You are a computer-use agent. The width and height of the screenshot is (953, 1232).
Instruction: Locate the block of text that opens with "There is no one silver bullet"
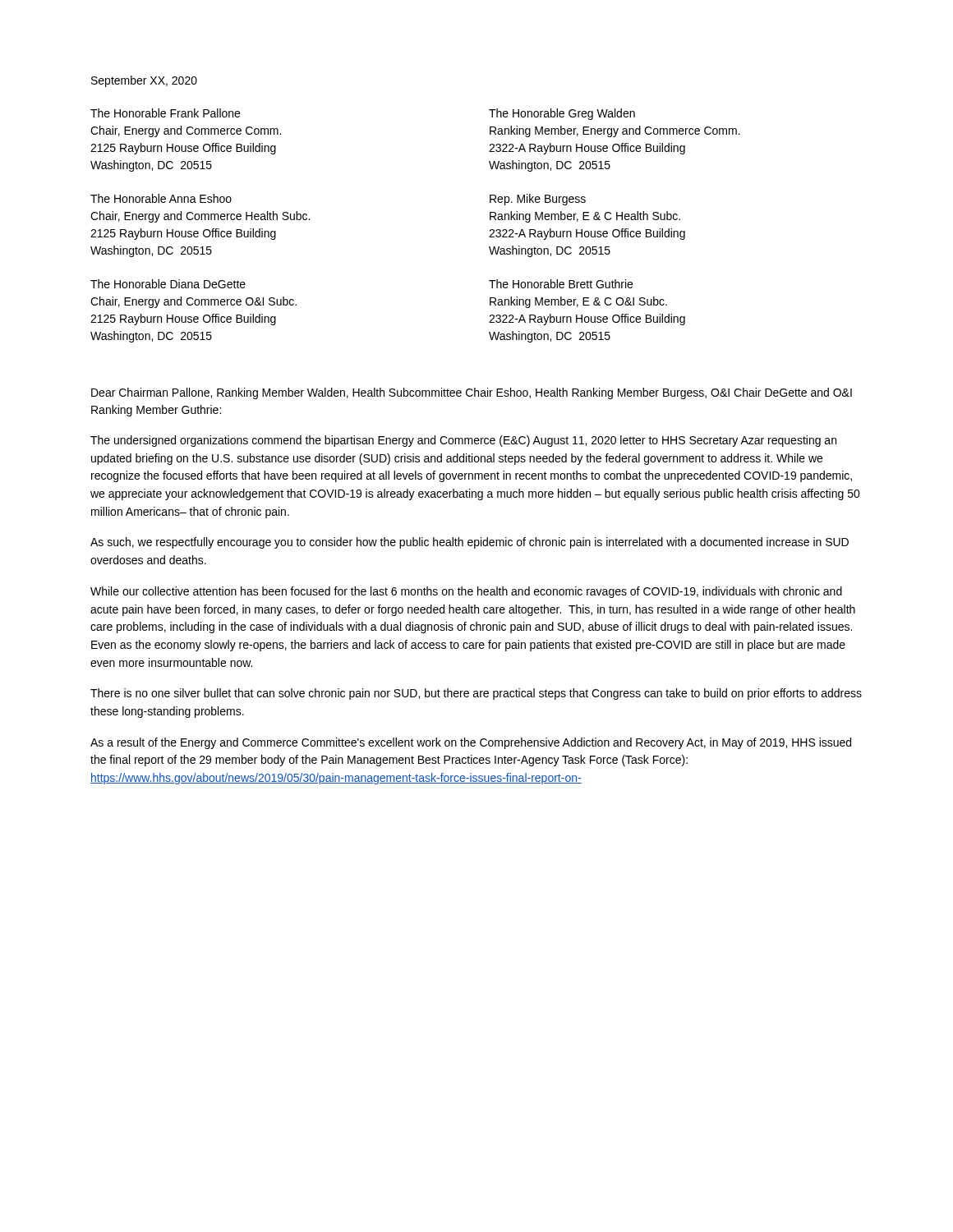pos(476,702)
